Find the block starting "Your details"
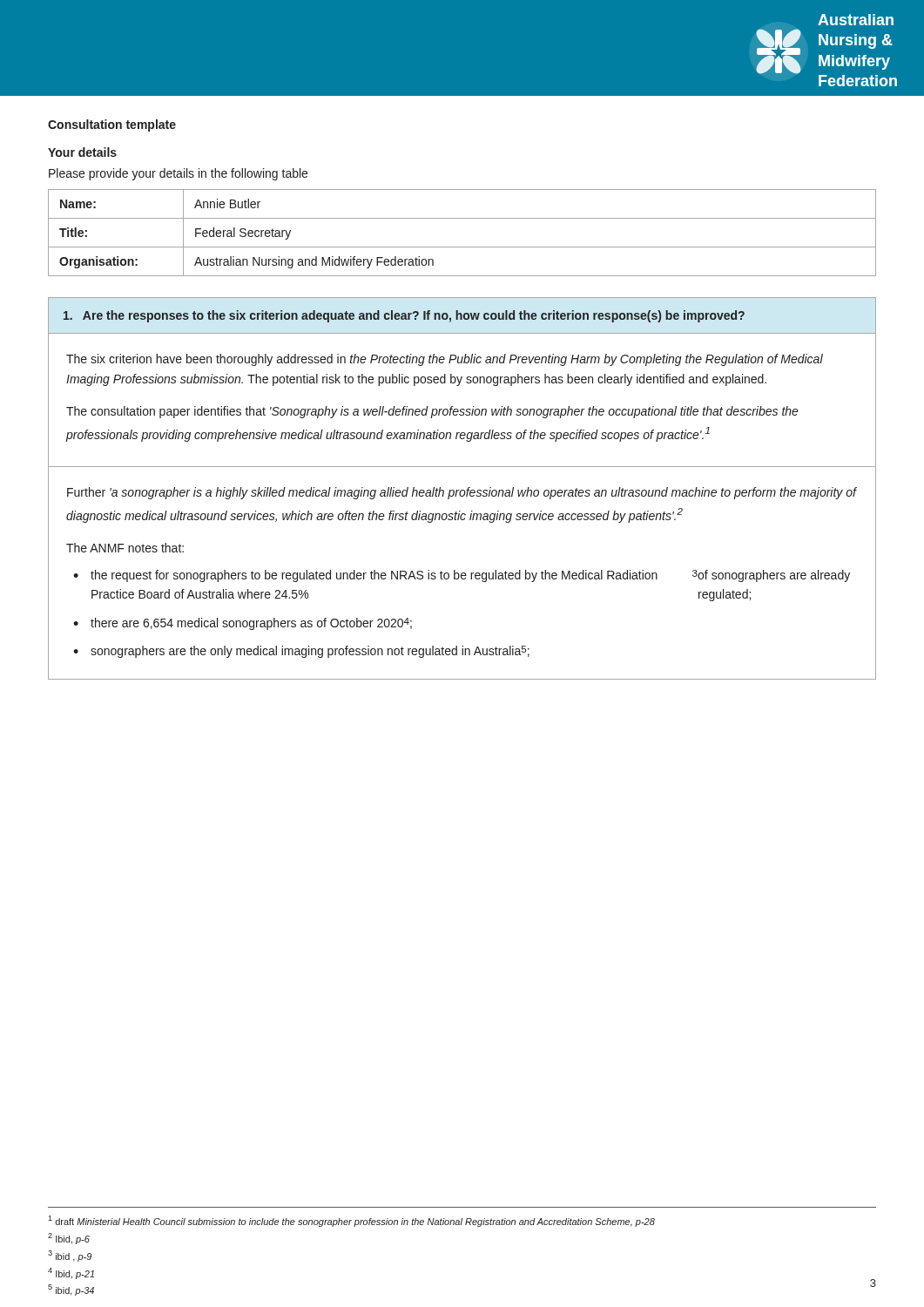 click(82, 152)
